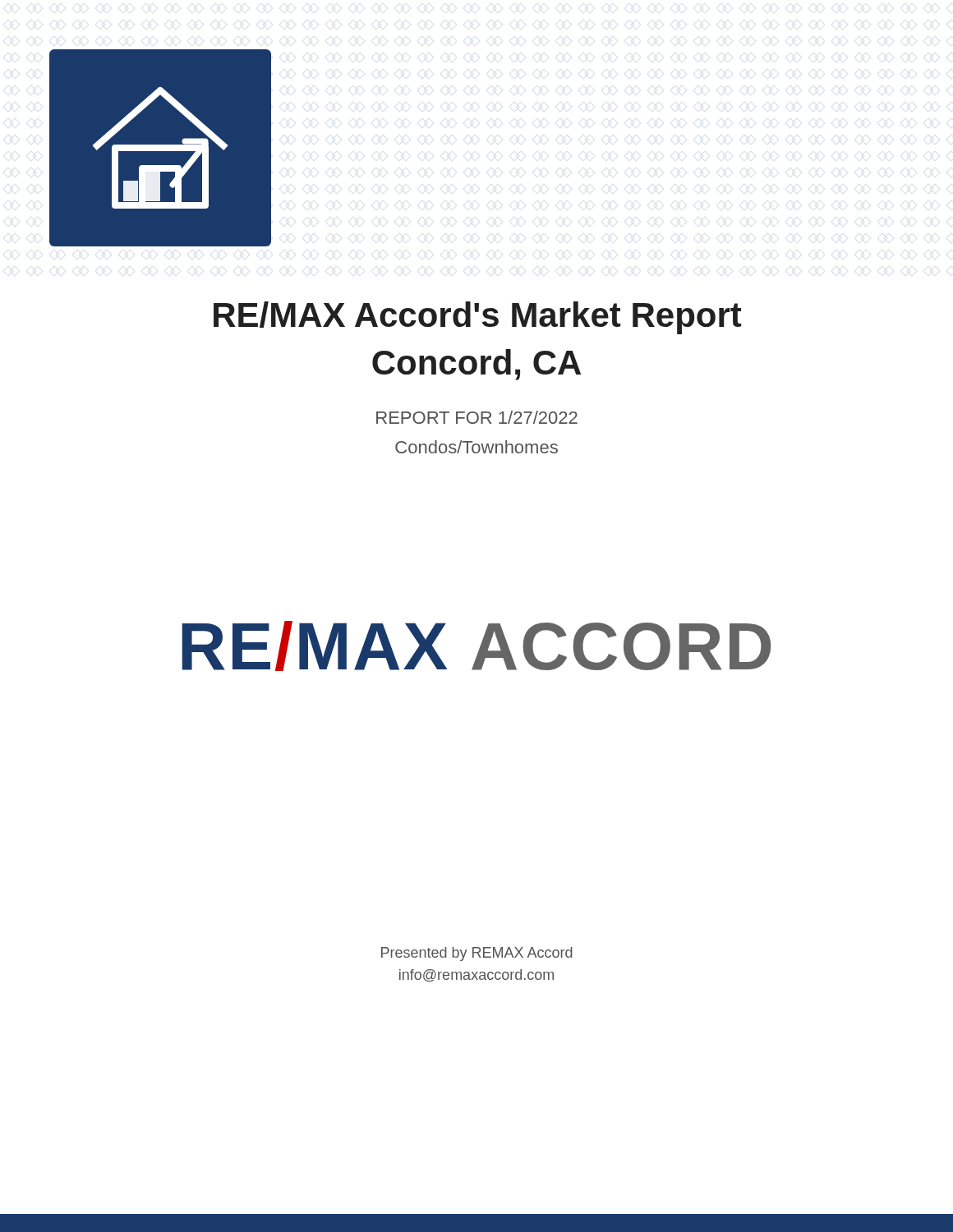953x1232 pixels.
Task: Select the text with the text "Presented by REMAX Accord info@remaxaccord.com"
Action: 476,964
